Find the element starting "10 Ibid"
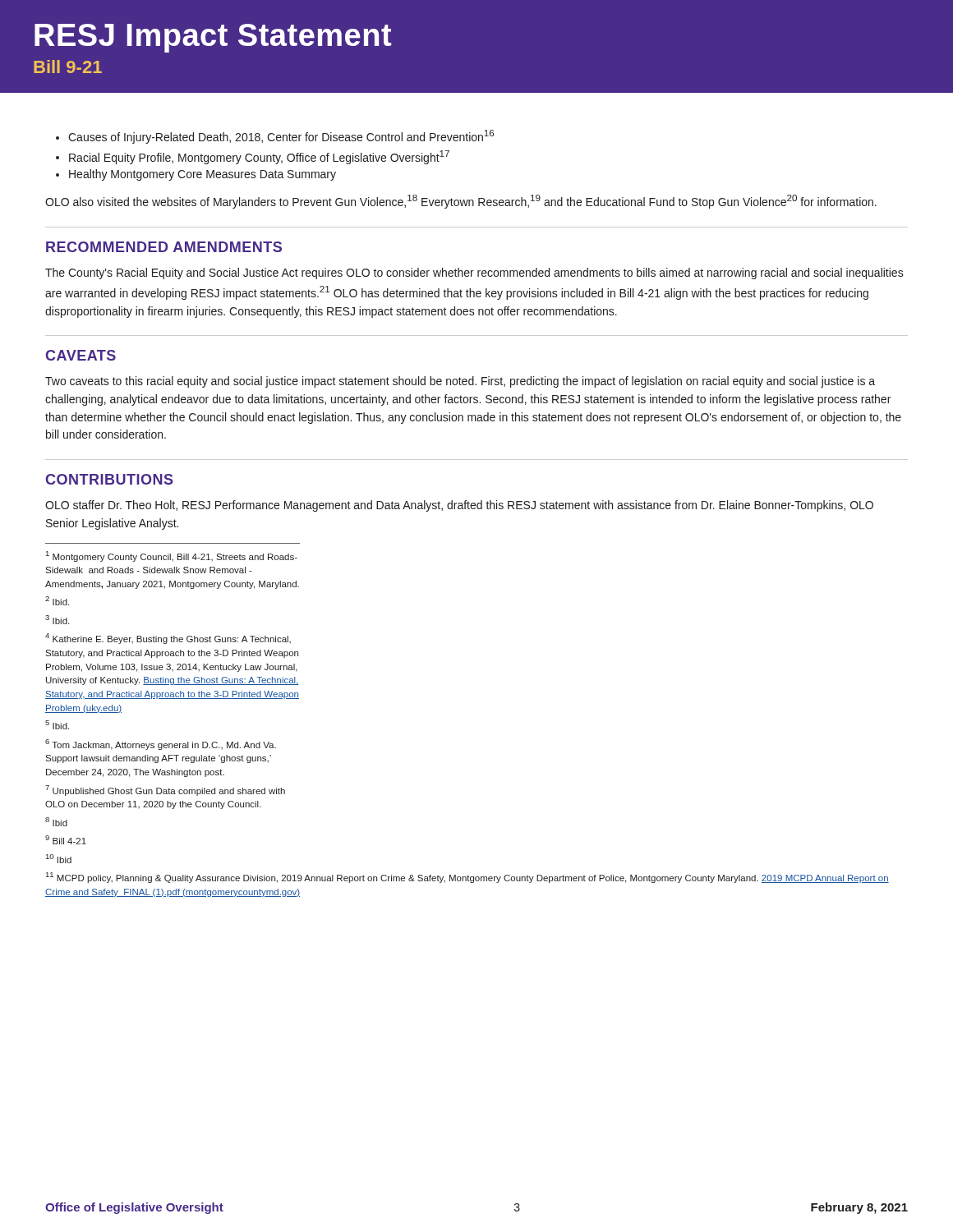Image resolution: width=953 pixels, height=1232 pixels. 59,858
